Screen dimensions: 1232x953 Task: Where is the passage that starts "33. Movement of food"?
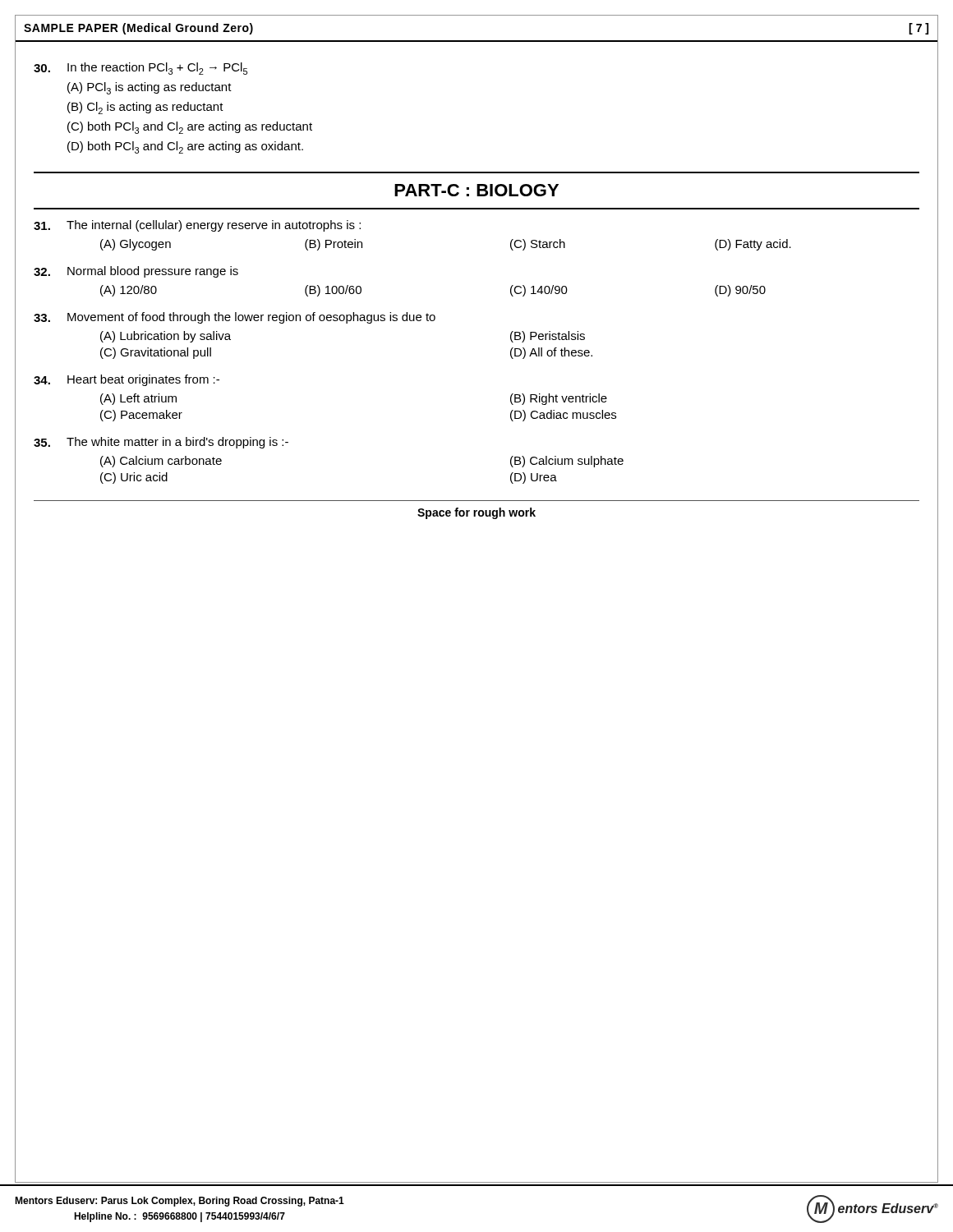[235, 318]
